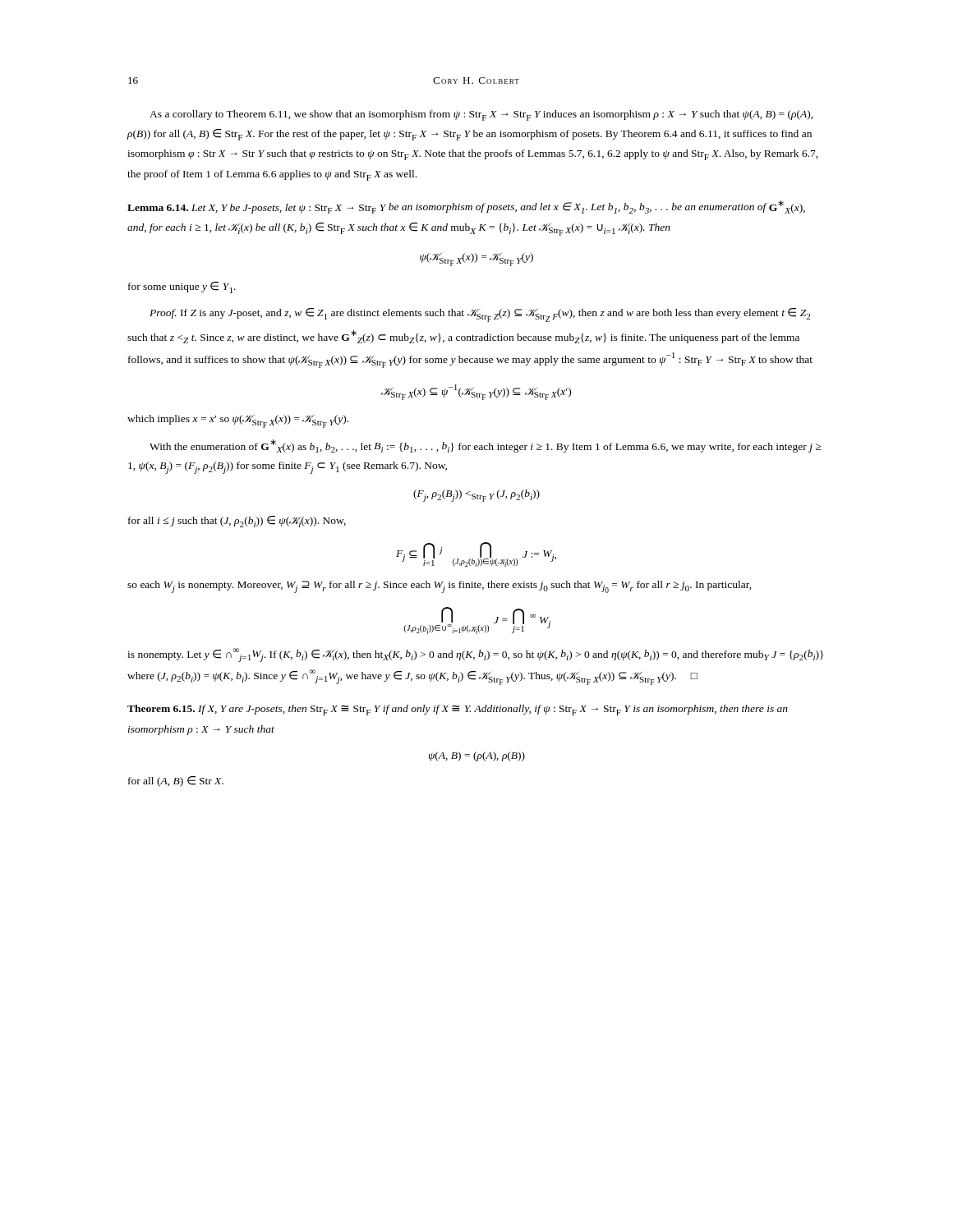Select the formula that reads "ψ(A, B) = (ρ(A),"
The width and height of the screenshot is (953, 1232).
pos(476,756)
